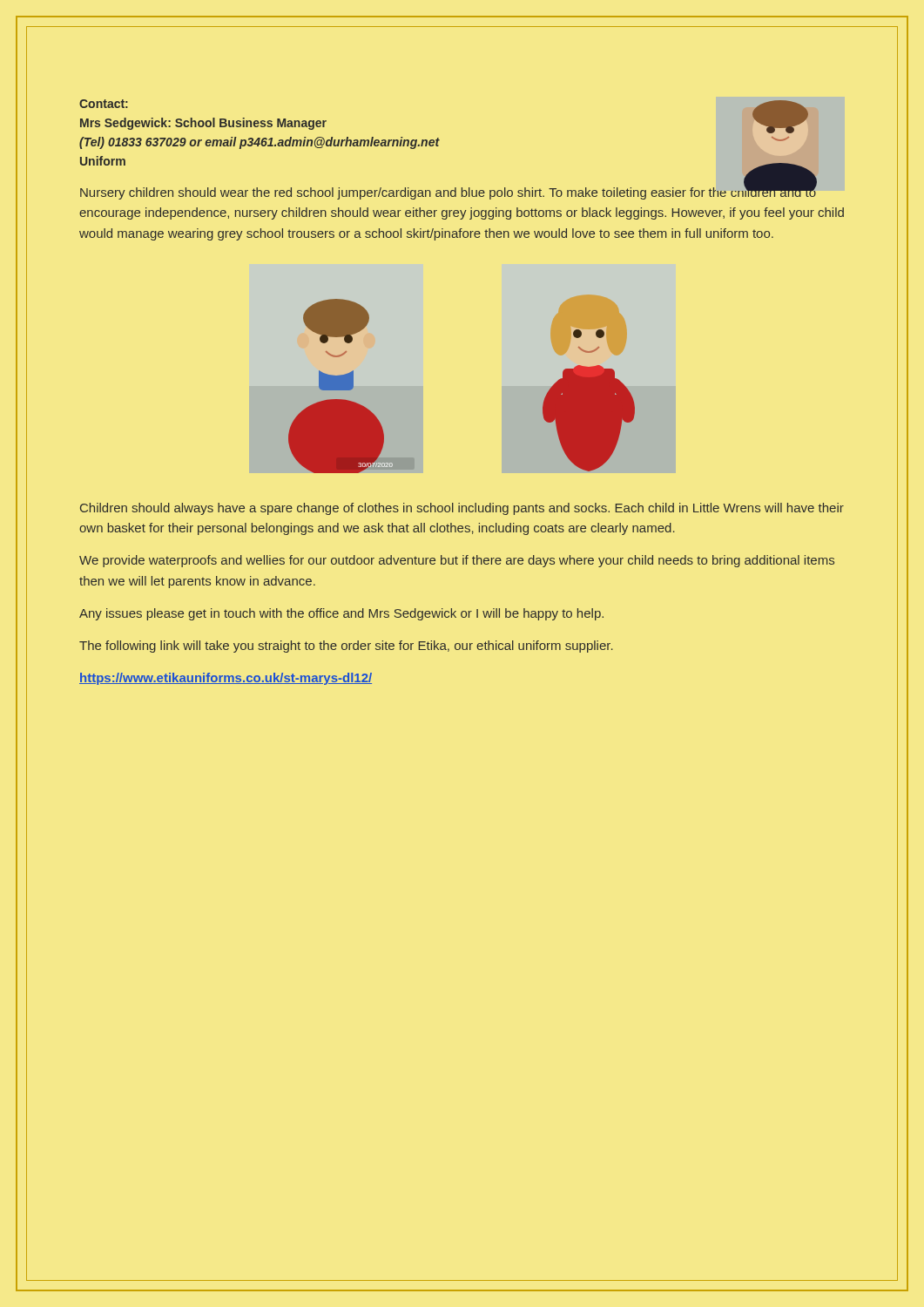Navigate to the block starting "(Tel) 01833 637029"
924x1307 pixels.
pos(259,142)
